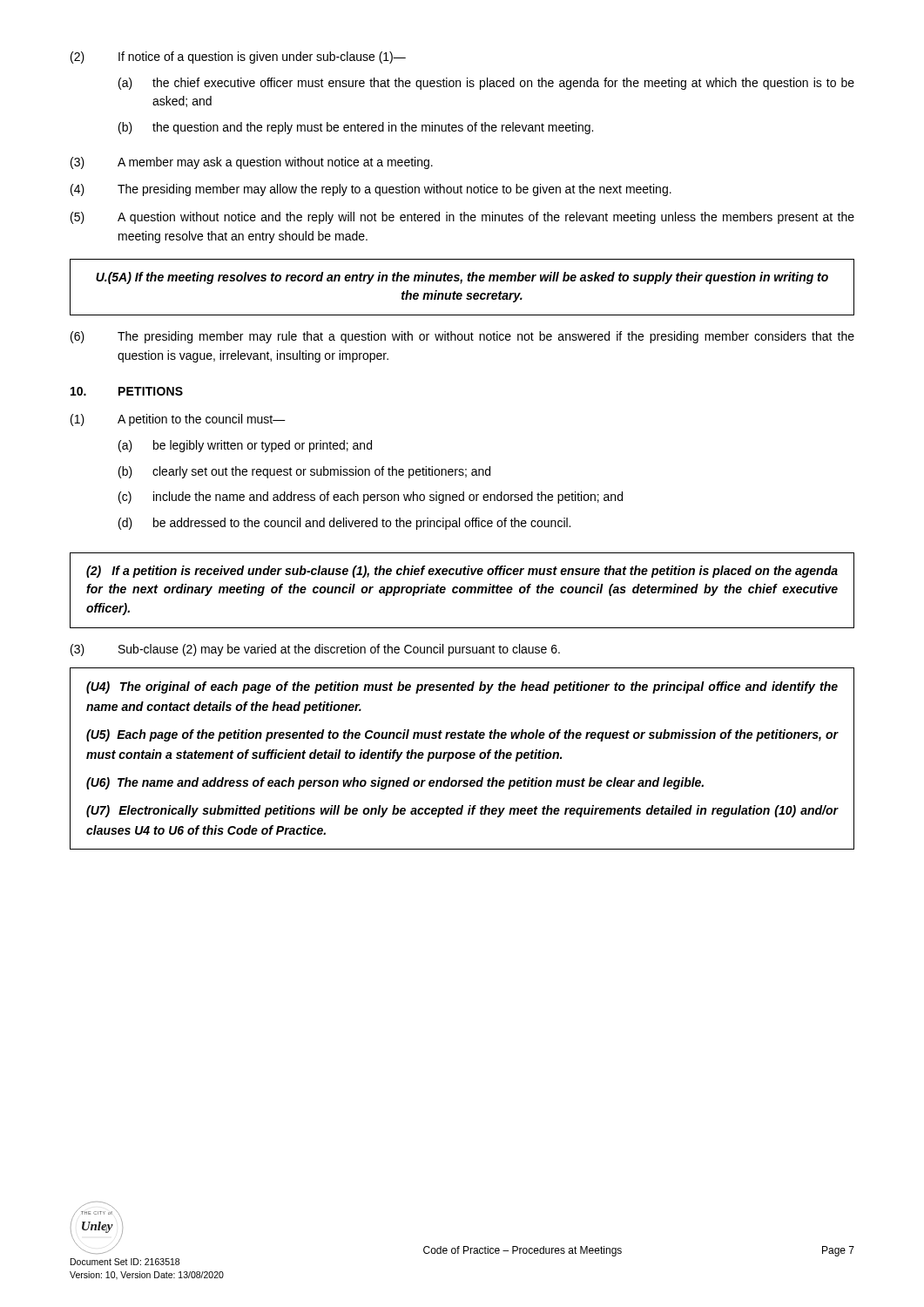Point to the block starting "10. PETITIONS"
Viewport: 924px width, 1307px height.
(126, 391)
